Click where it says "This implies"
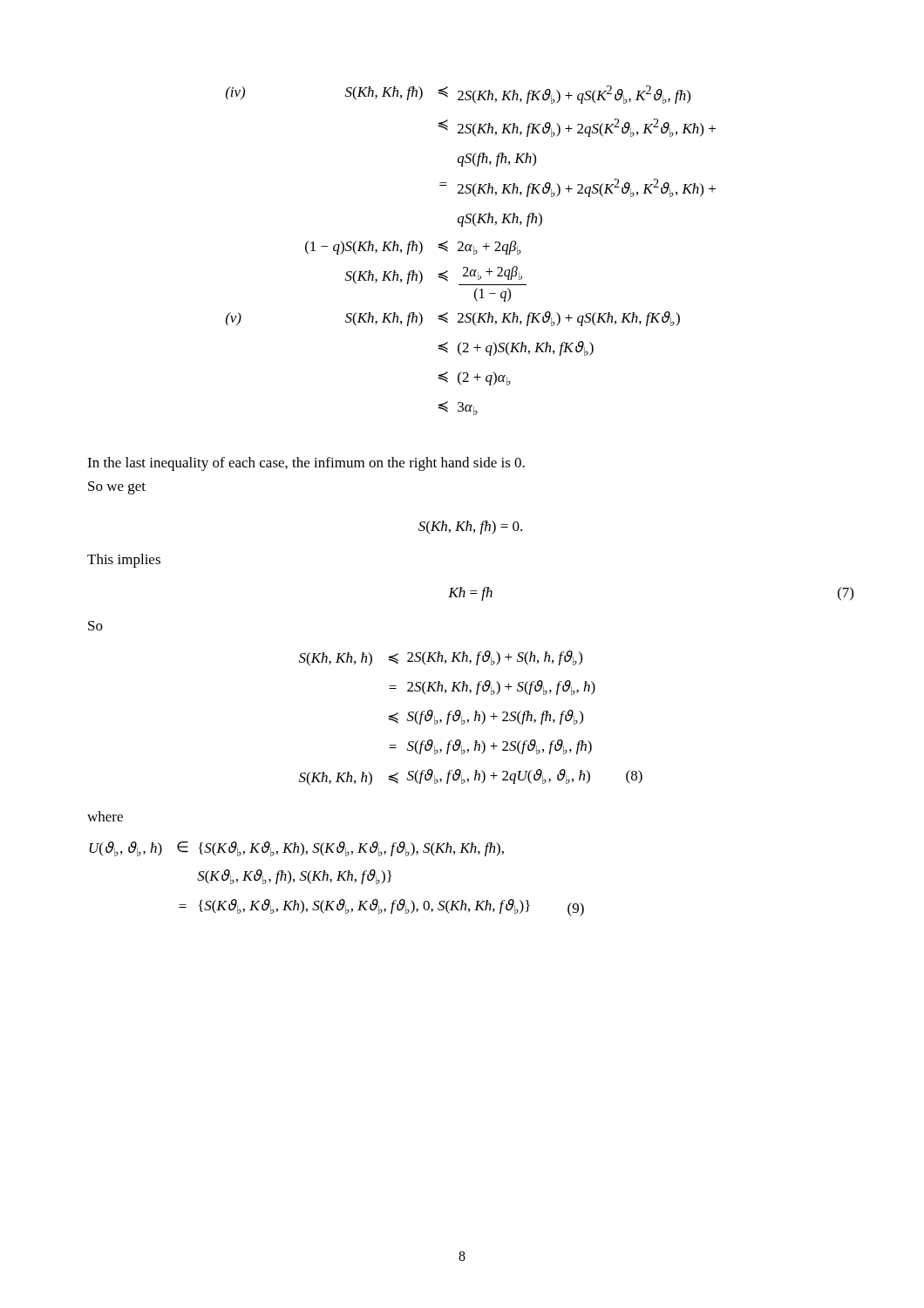Screen dimensions: 1308x924 [x=124, y=559]
